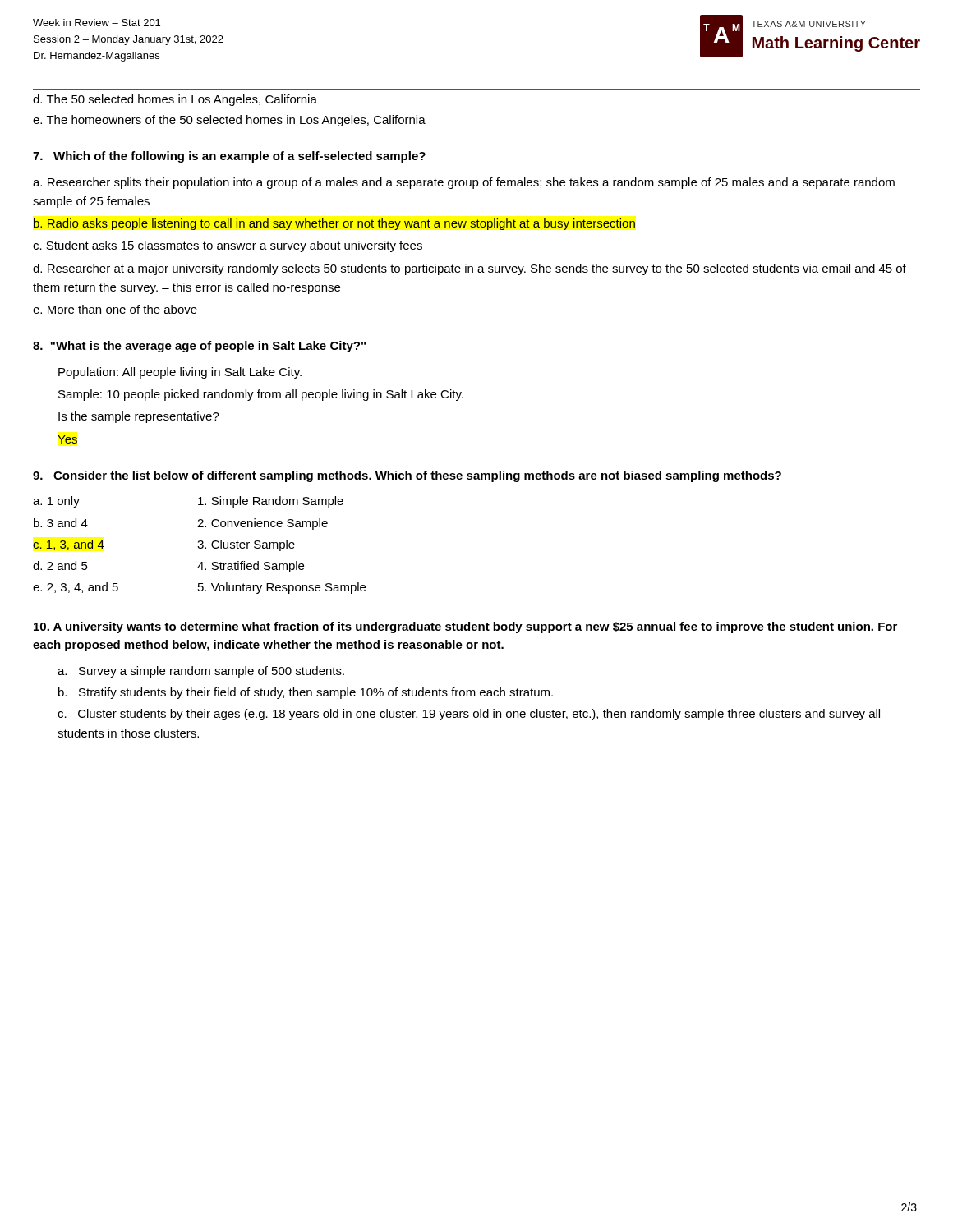Locate the text starting "e. The homeowners of the 50 selected"
This screenshot has height=1232, width=953.
[x=229, y=119]
